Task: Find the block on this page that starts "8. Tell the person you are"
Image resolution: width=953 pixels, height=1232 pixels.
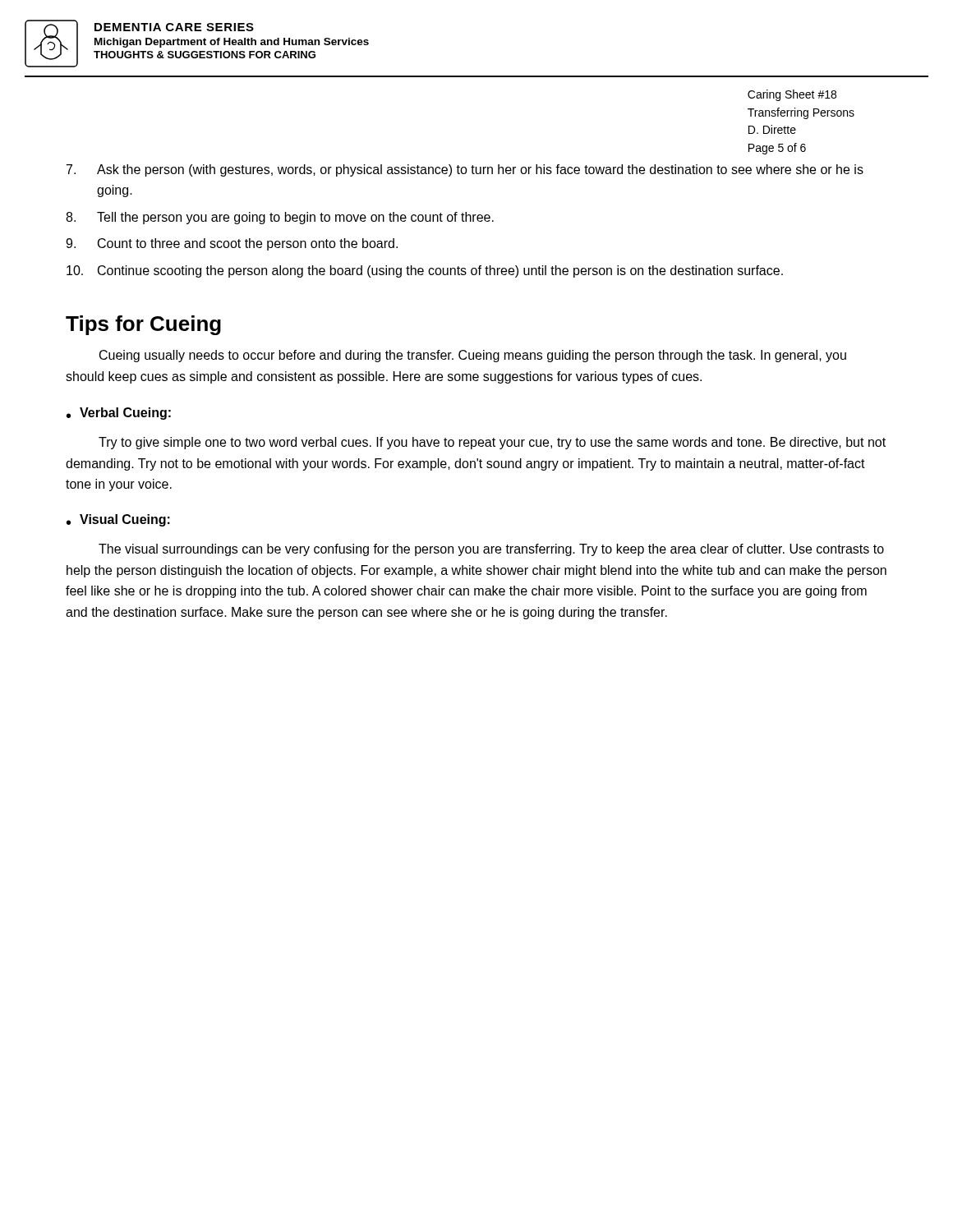Action: point(280,218)
